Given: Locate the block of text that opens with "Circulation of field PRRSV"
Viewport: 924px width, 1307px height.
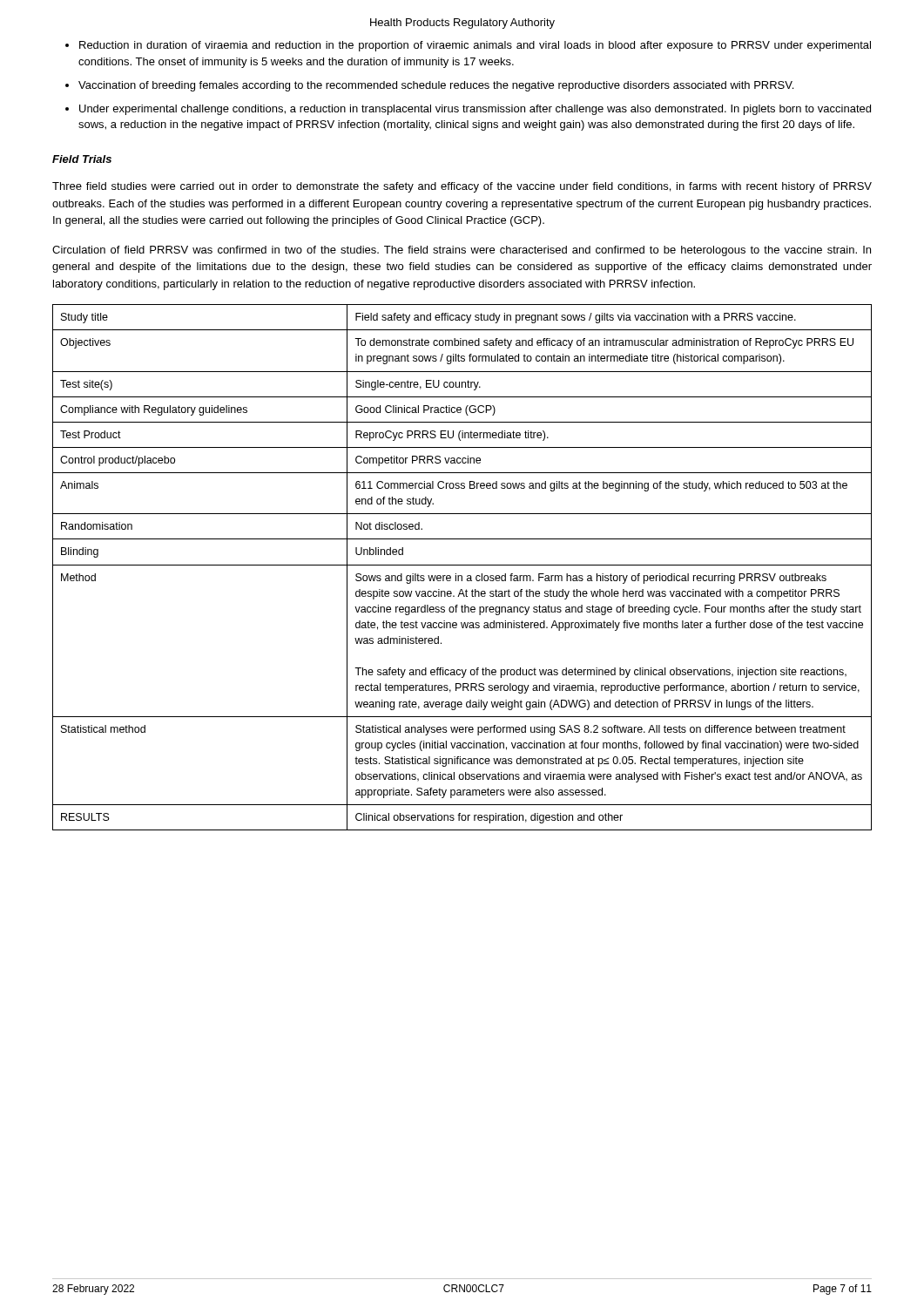Looking at the screenshot, I should point(462,266).
